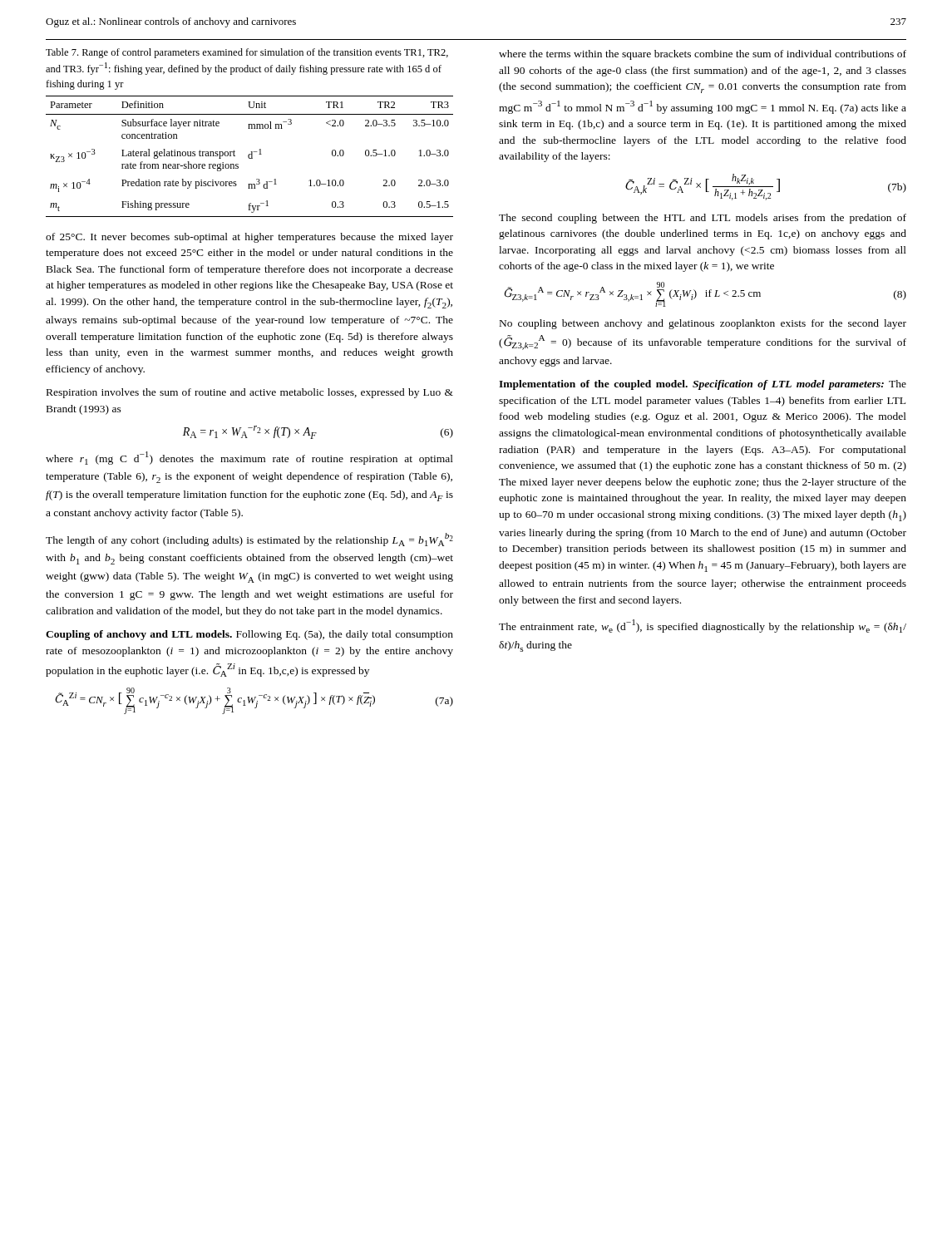The image size is (952, 1247).
Task: Point to the block starting "of 25°C. It never becomes sub-optimal at"
Action: [249, 302]
